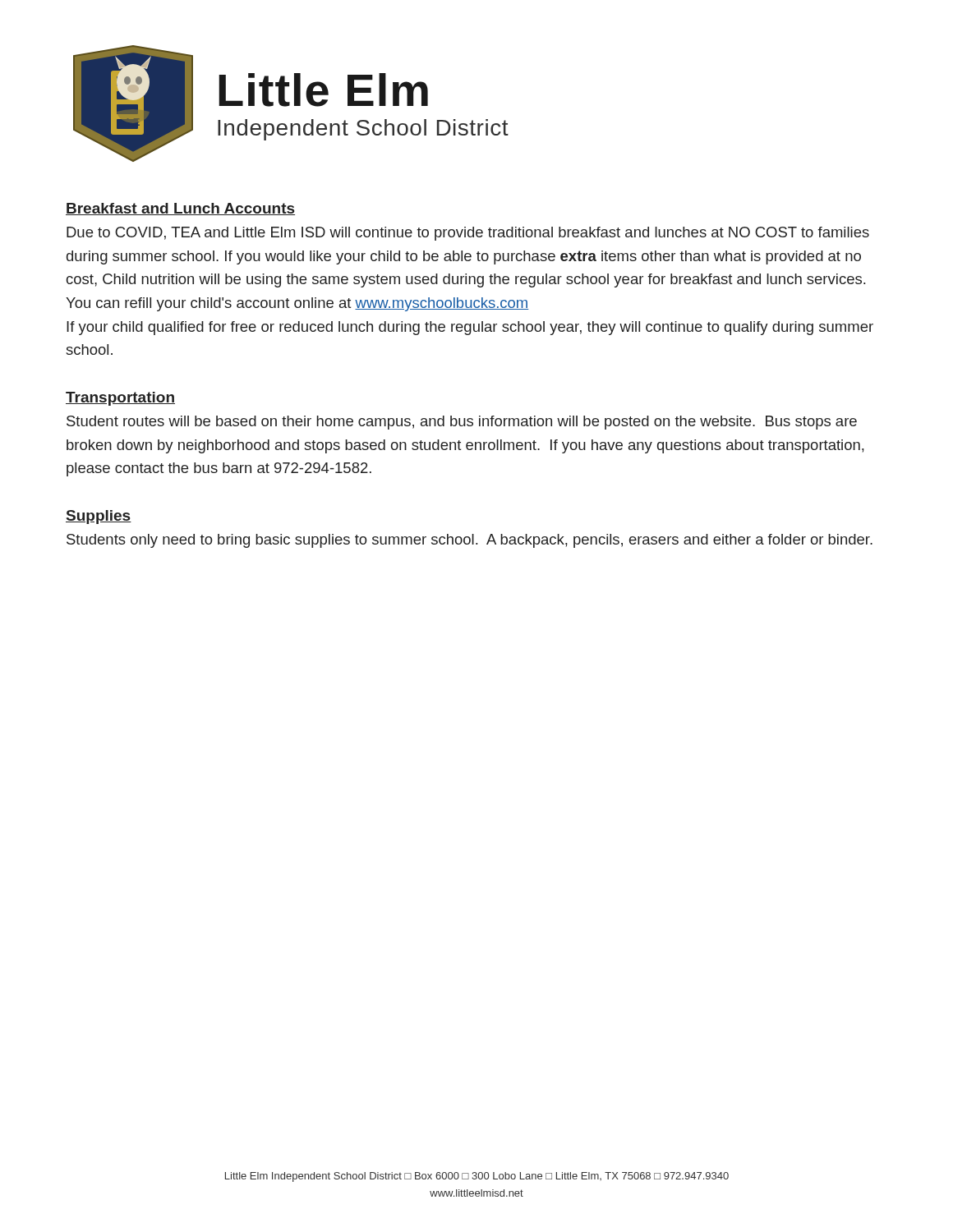Click where it says "Breakfast and Lunch Accounts"
This screenshot has height=1232, width=953.
tap(180, 208)
